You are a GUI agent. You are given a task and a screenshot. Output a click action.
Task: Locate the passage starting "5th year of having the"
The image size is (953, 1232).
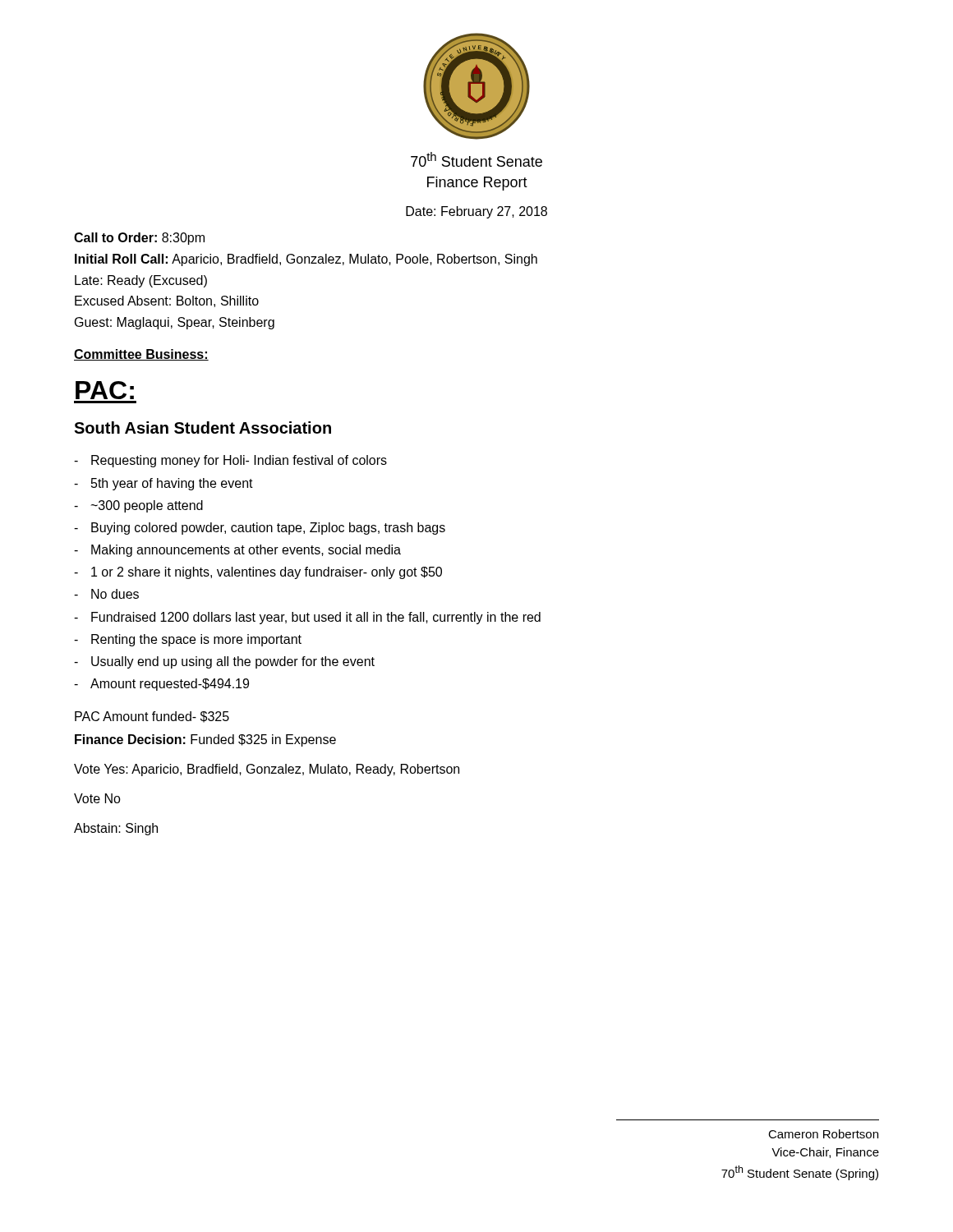click(x=171, y=483)
